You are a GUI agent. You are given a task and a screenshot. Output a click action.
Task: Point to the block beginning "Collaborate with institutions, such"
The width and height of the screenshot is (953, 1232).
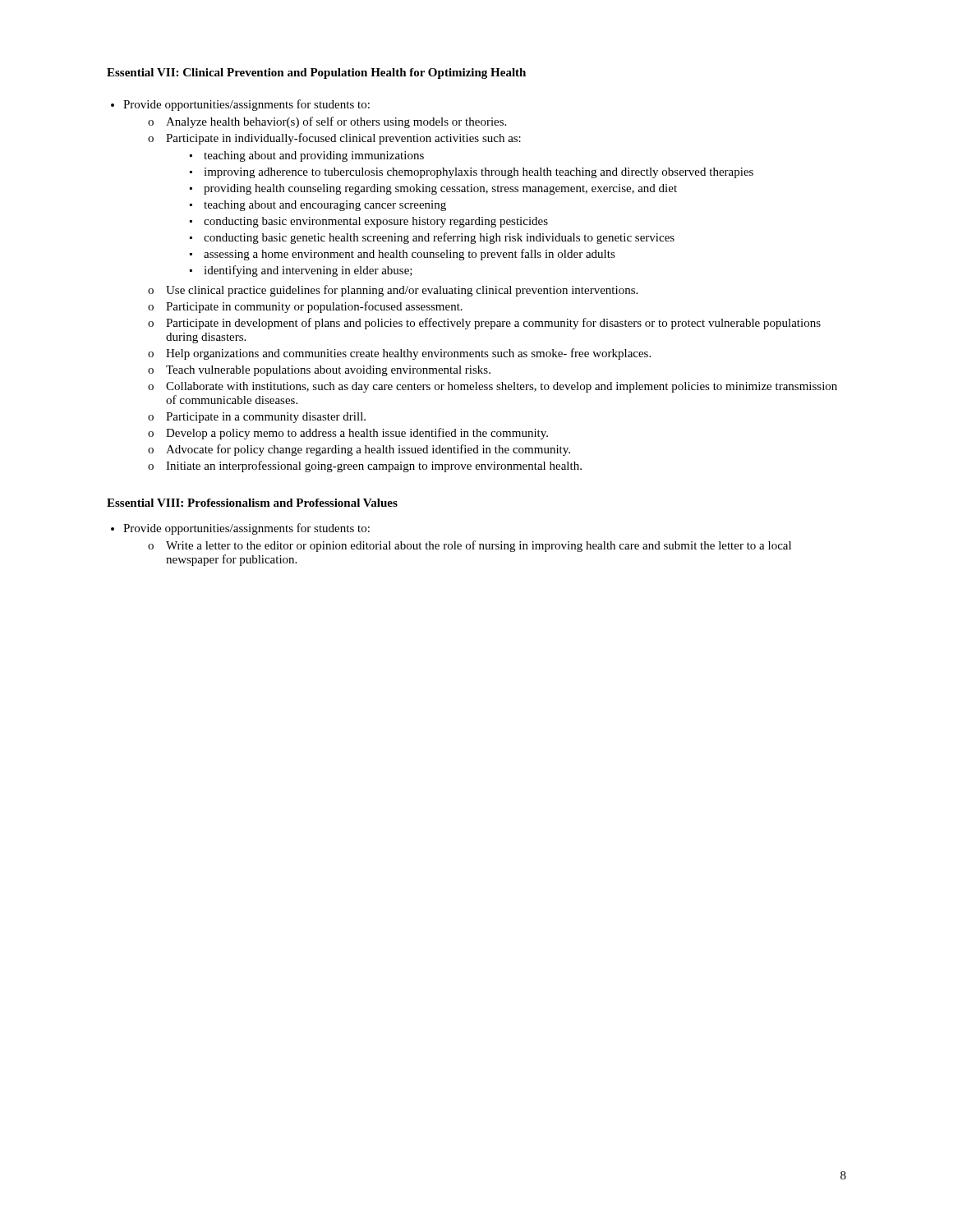tap(505, 393)
